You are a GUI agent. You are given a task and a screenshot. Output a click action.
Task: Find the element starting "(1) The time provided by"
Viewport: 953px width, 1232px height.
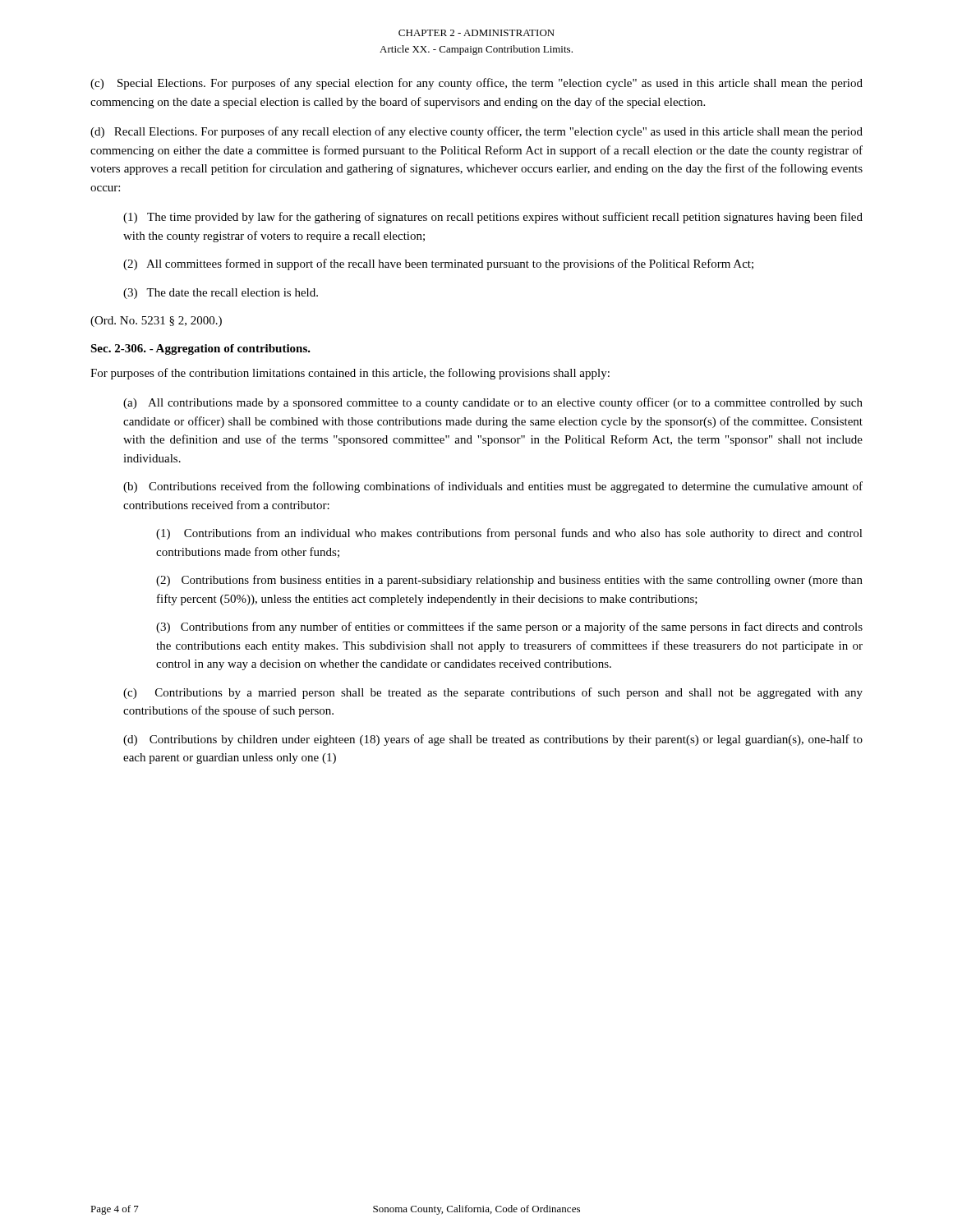click(x=493, y=226)
